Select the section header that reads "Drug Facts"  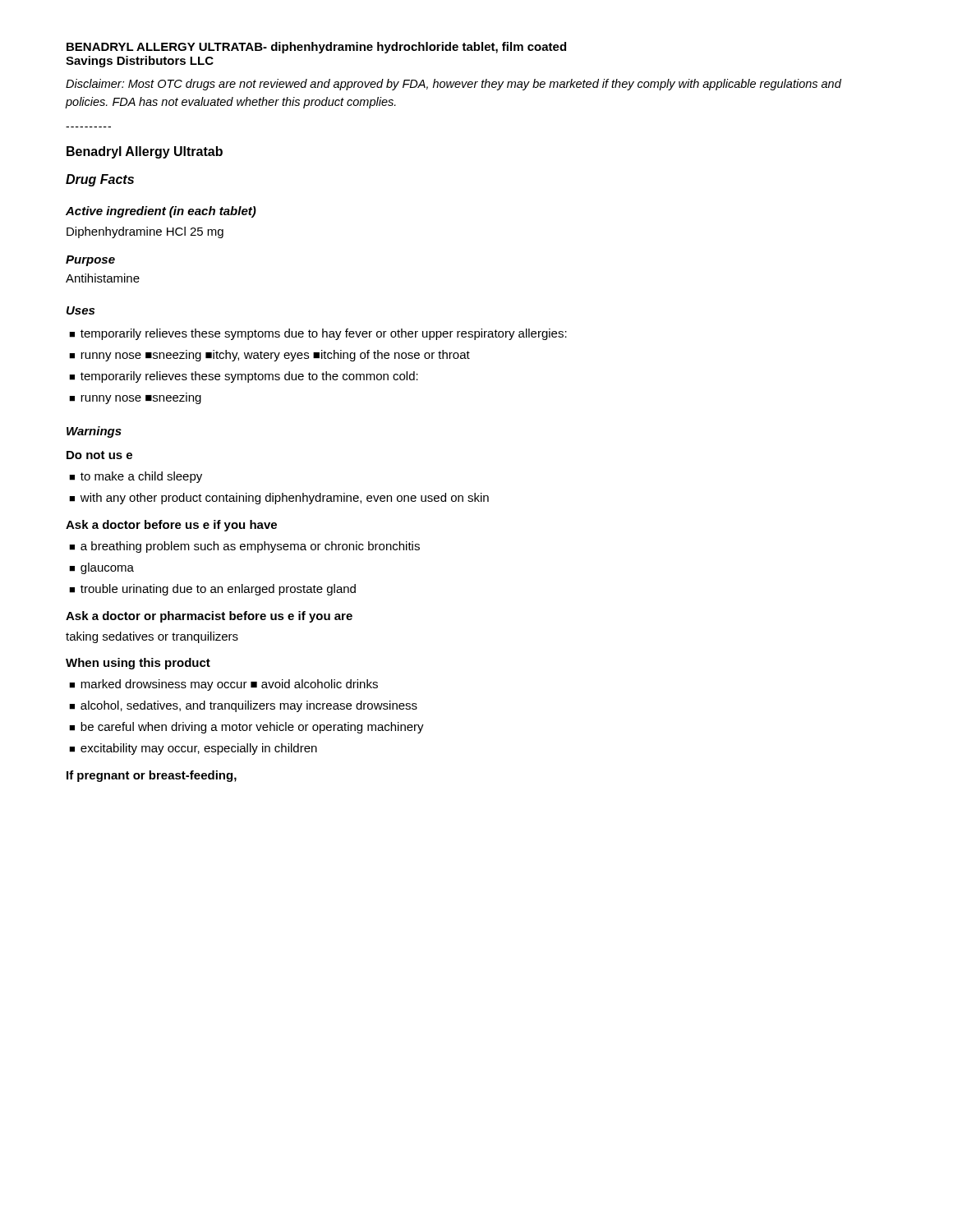pyautogui.click(x=100, y=179)
